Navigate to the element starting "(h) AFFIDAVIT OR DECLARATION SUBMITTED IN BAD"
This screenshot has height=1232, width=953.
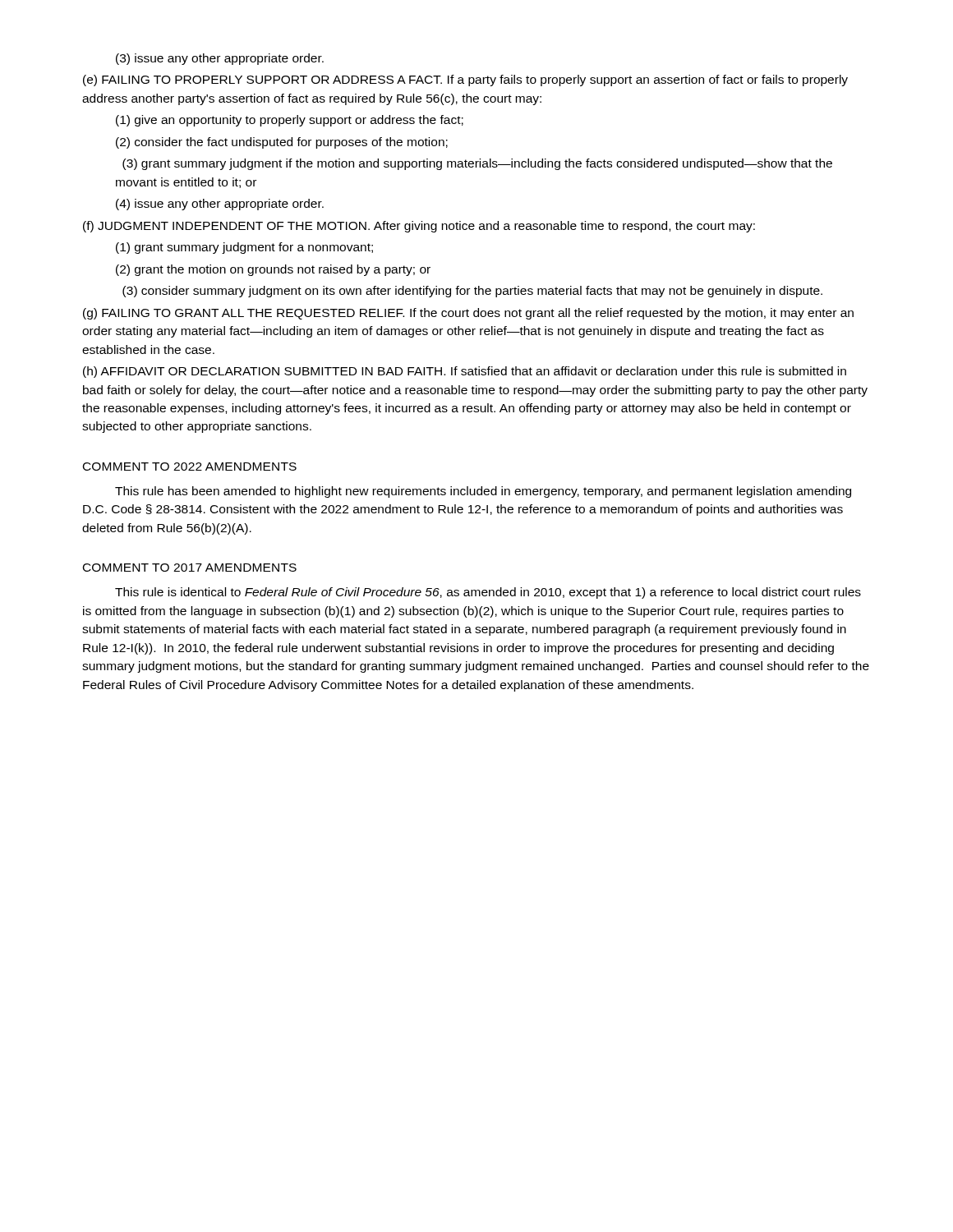pyautogui.click(x=475, y=399)
